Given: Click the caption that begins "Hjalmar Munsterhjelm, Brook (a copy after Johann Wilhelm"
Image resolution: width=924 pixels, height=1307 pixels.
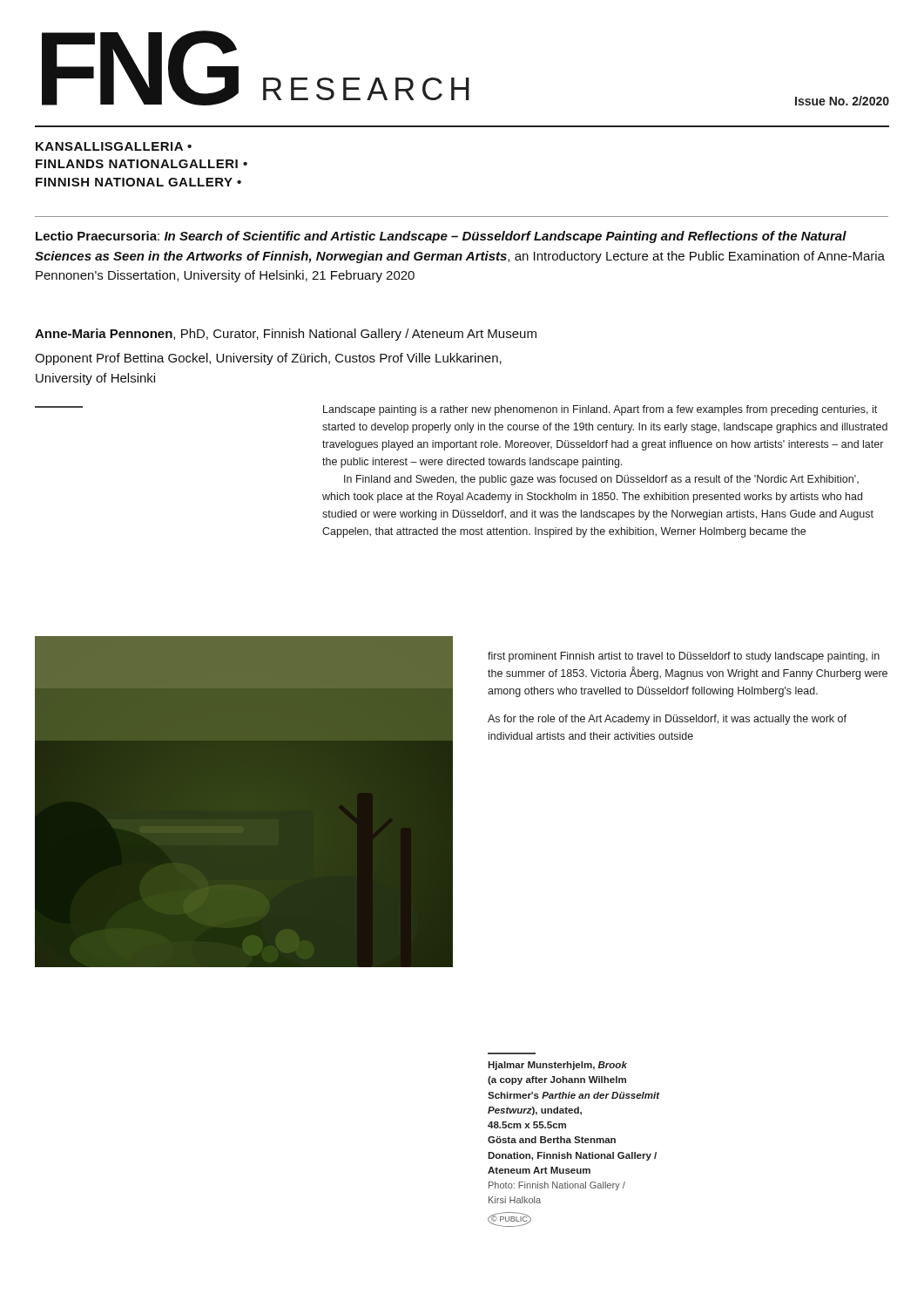Looking at the screenshot, I should tap(573, 1143).
